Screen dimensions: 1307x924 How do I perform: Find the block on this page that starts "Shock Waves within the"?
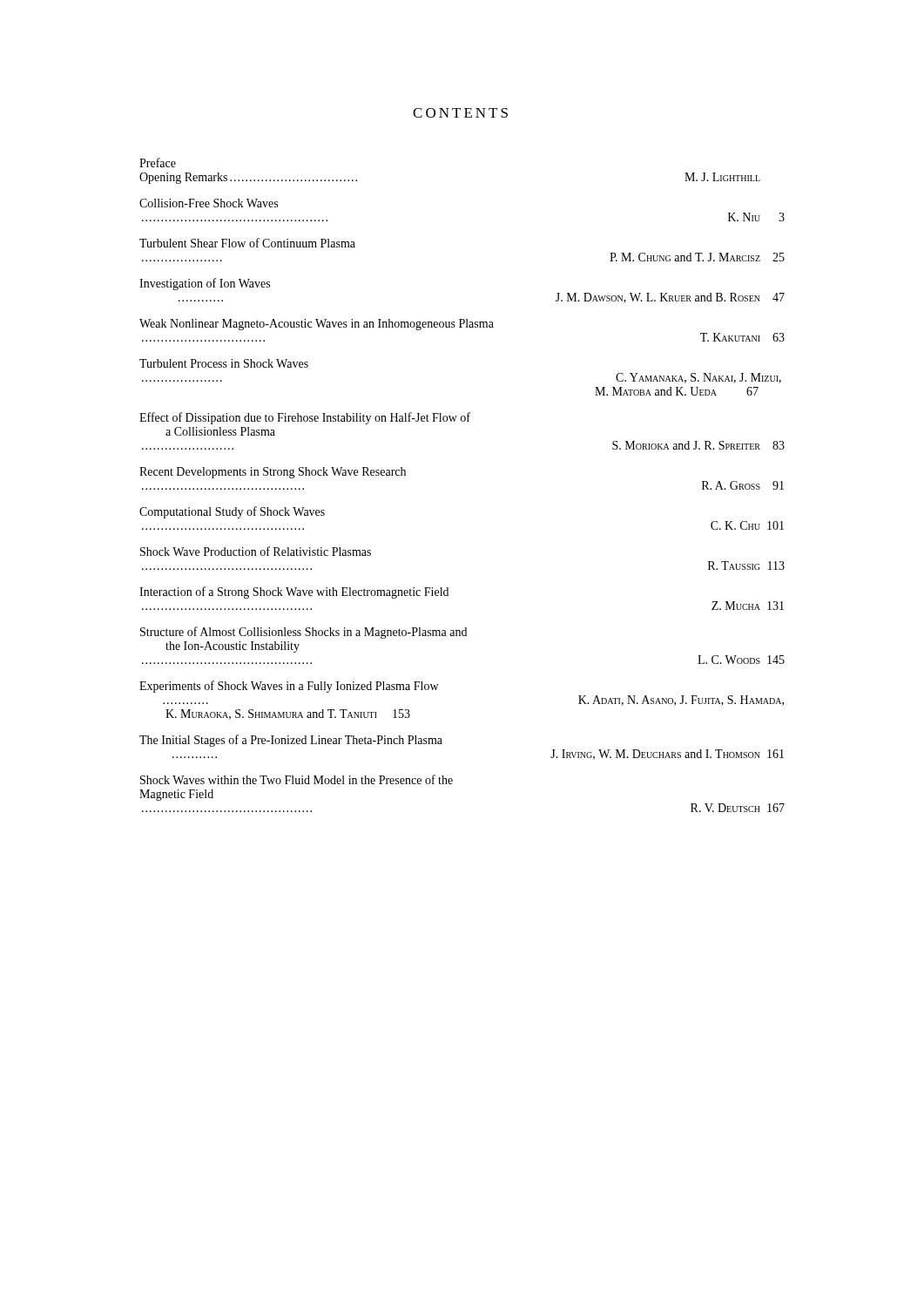point(297,779)
